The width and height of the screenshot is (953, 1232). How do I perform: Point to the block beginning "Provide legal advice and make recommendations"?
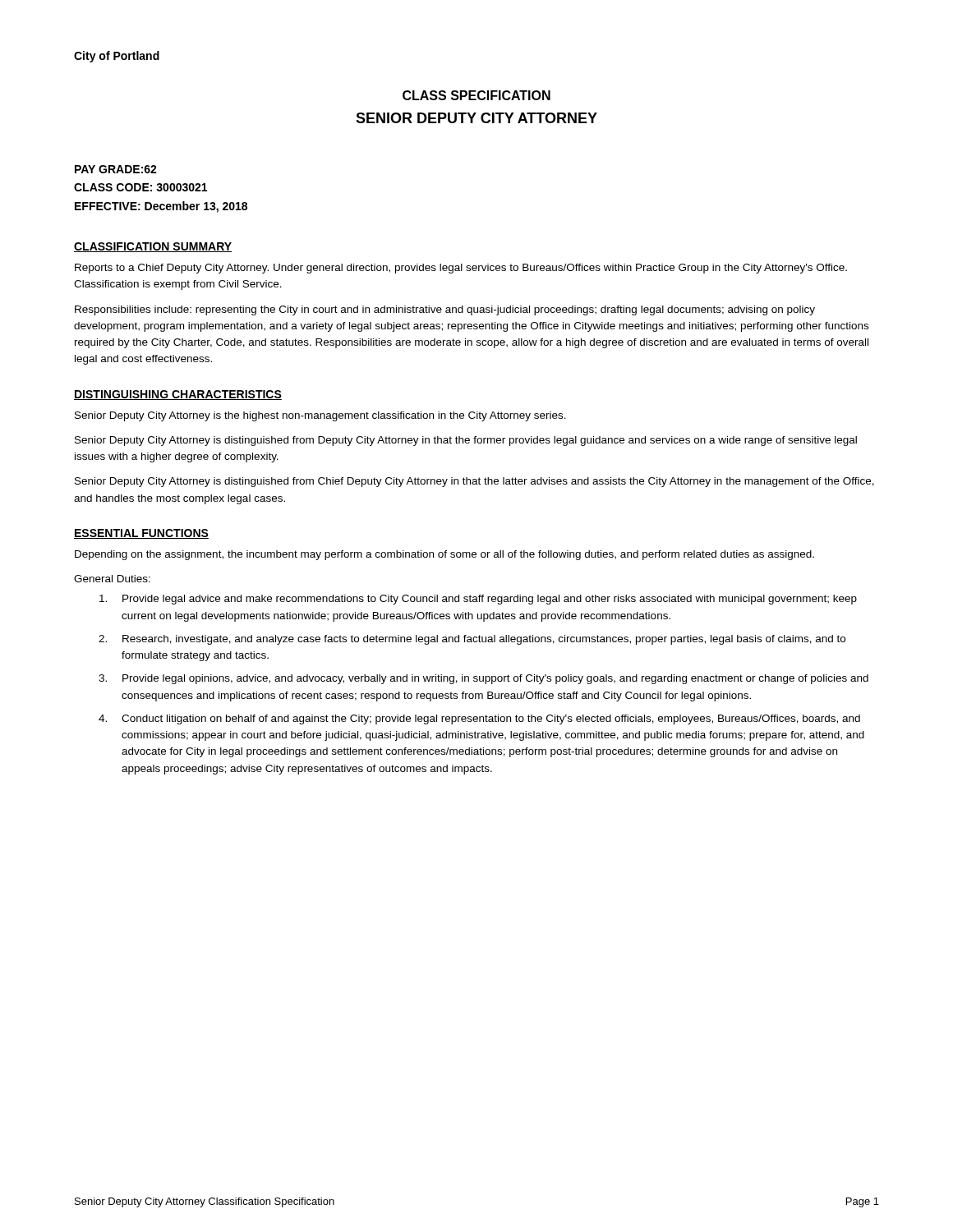[x=489, y=607]
